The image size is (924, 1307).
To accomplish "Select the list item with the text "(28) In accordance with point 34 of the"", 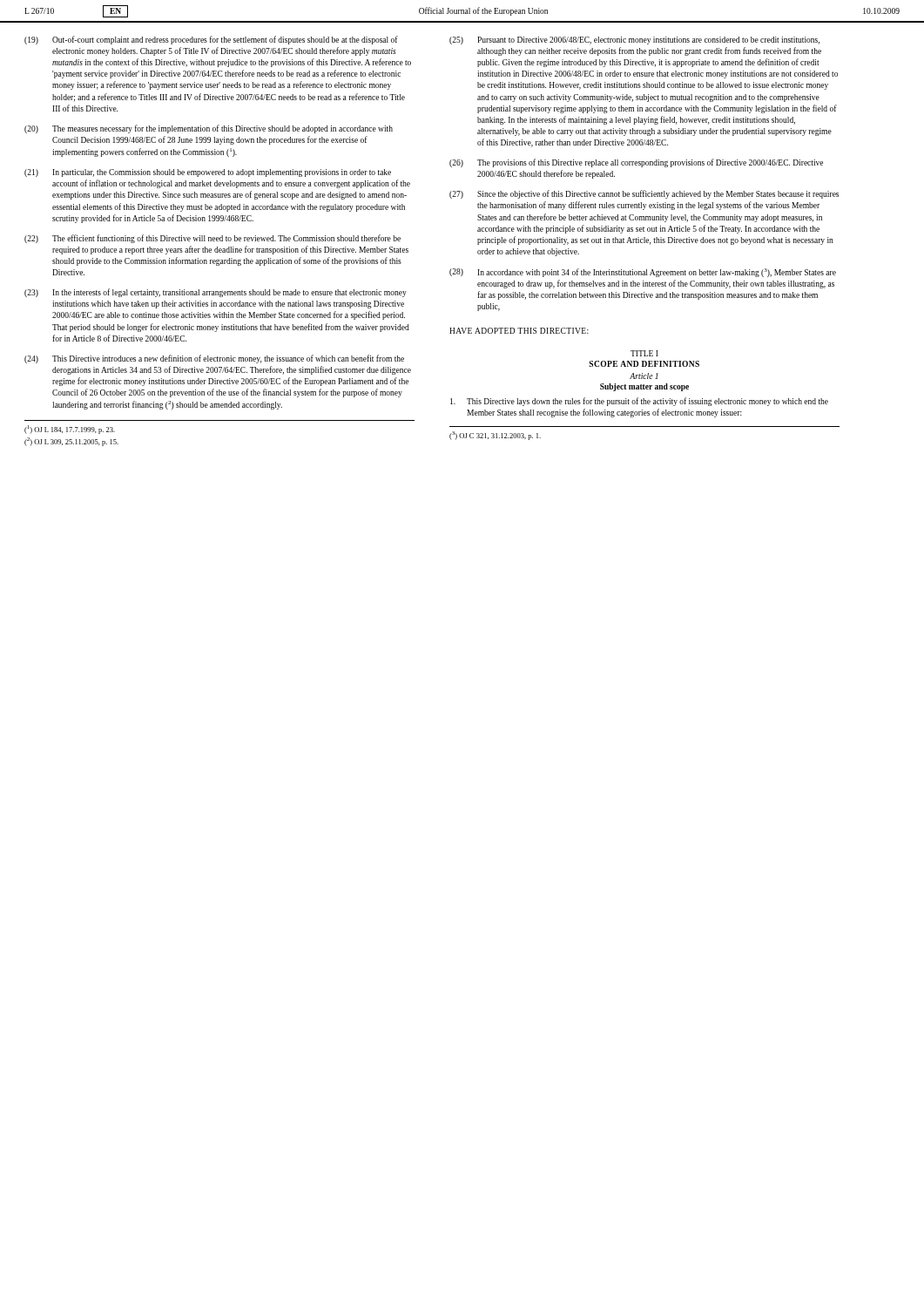I will pyautogui.click(x=644, y=290).
